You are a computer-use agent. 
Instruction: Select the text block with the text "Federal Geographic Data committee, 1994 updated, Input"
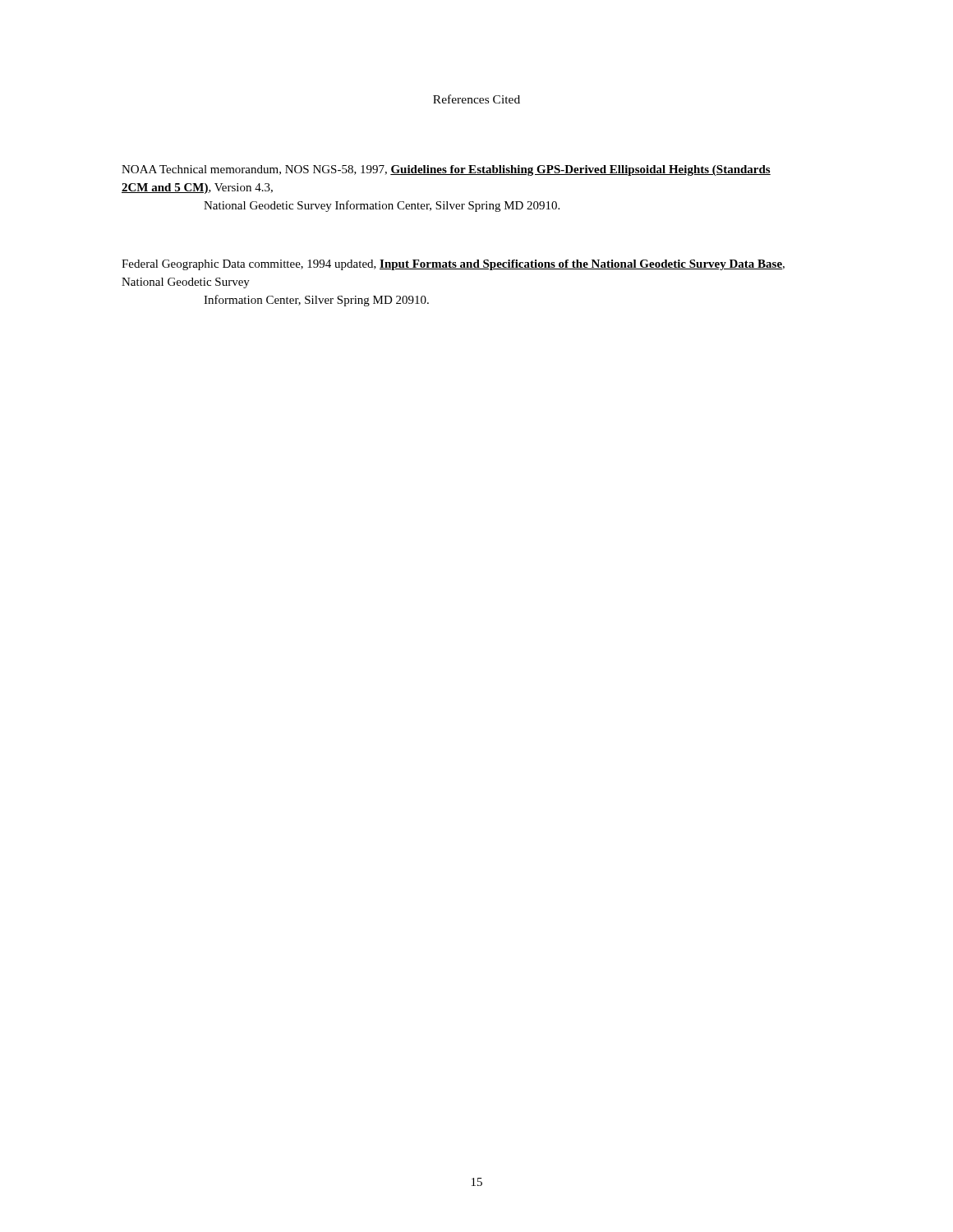tap(453, 265)
